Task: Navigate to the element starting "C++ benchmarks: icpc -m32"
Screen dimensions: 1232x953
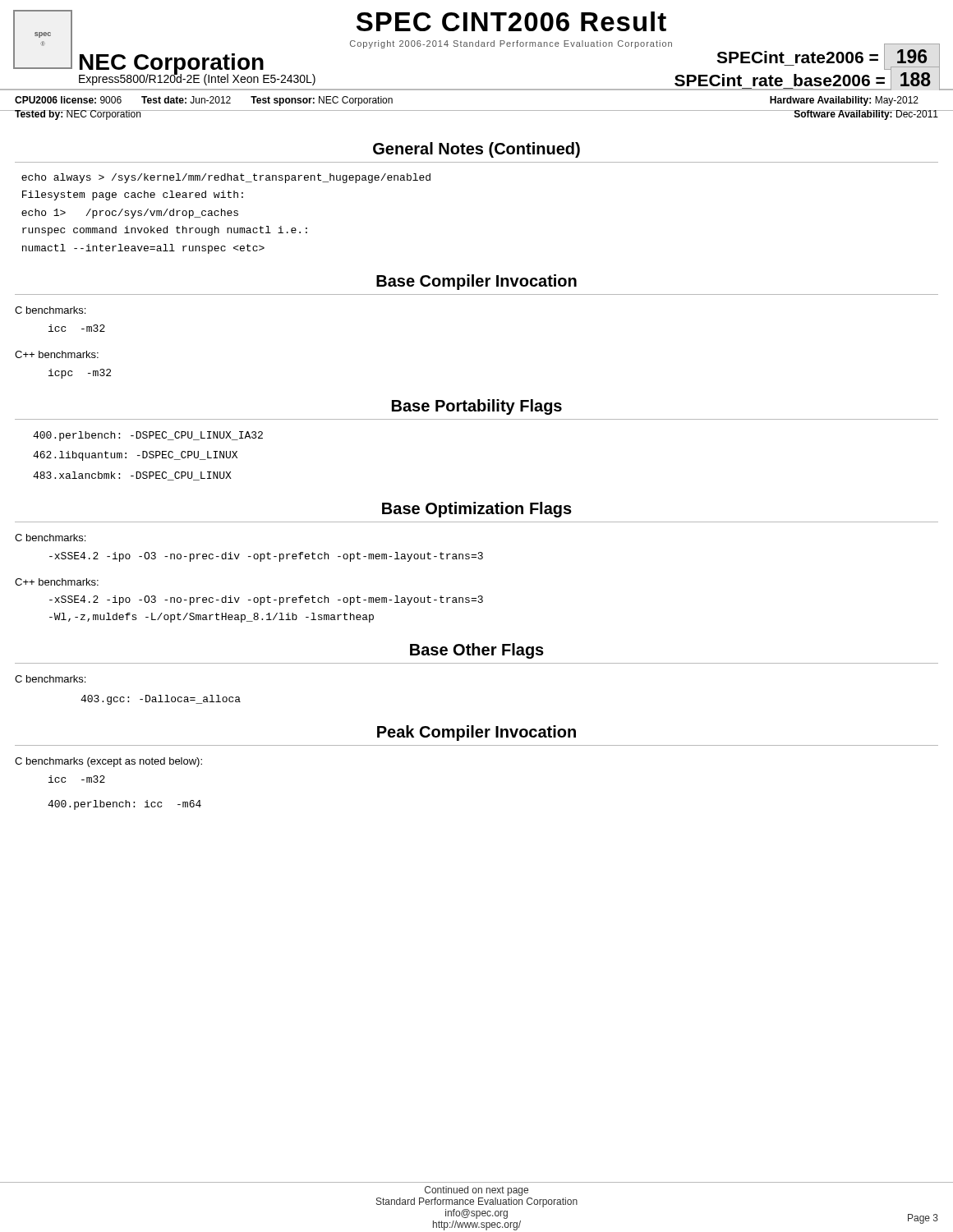Action: (x=63, y=364)
